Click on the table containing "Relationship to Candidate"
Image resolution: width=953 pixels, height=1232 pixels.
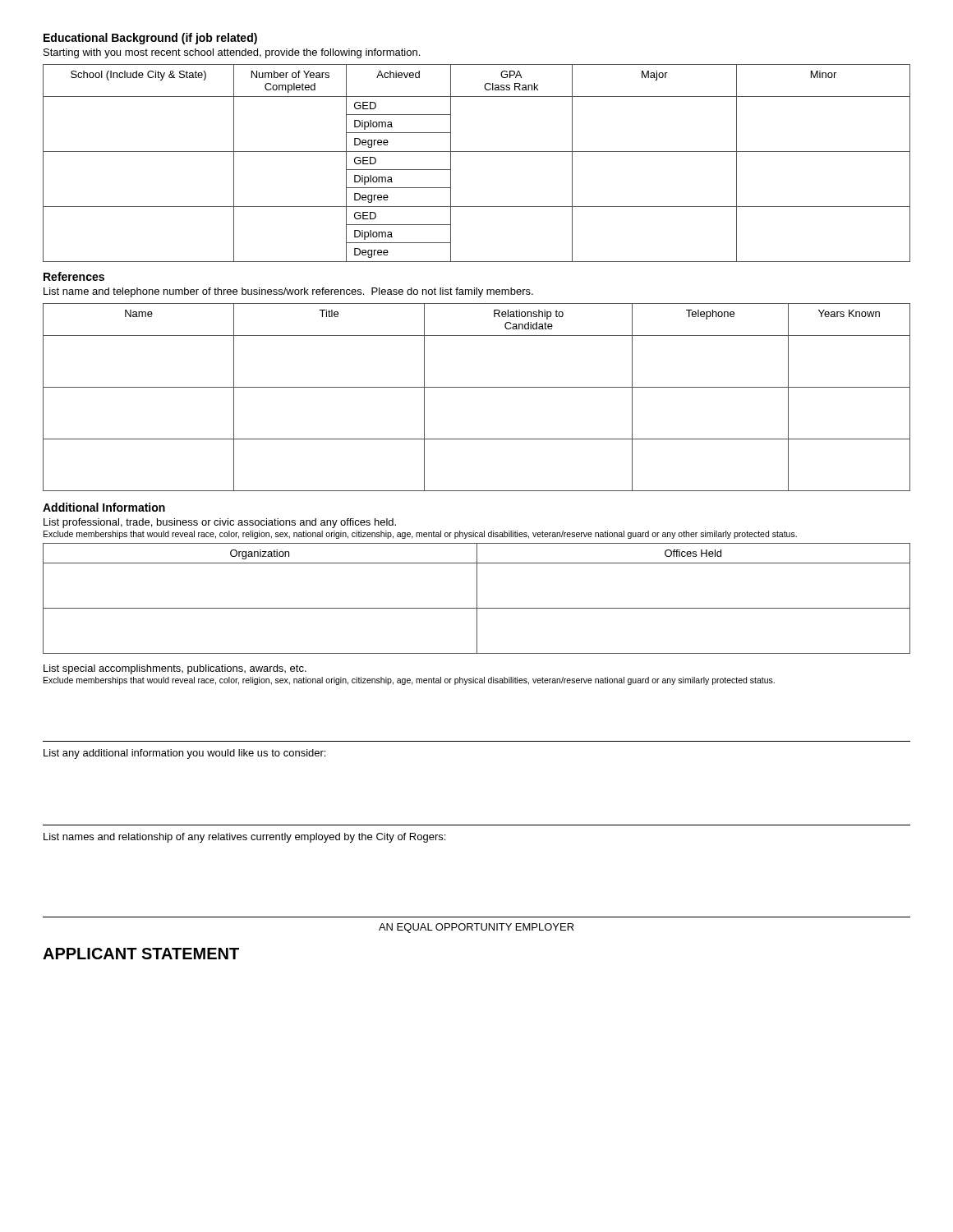pyautogui.click(x=476, y=397)
